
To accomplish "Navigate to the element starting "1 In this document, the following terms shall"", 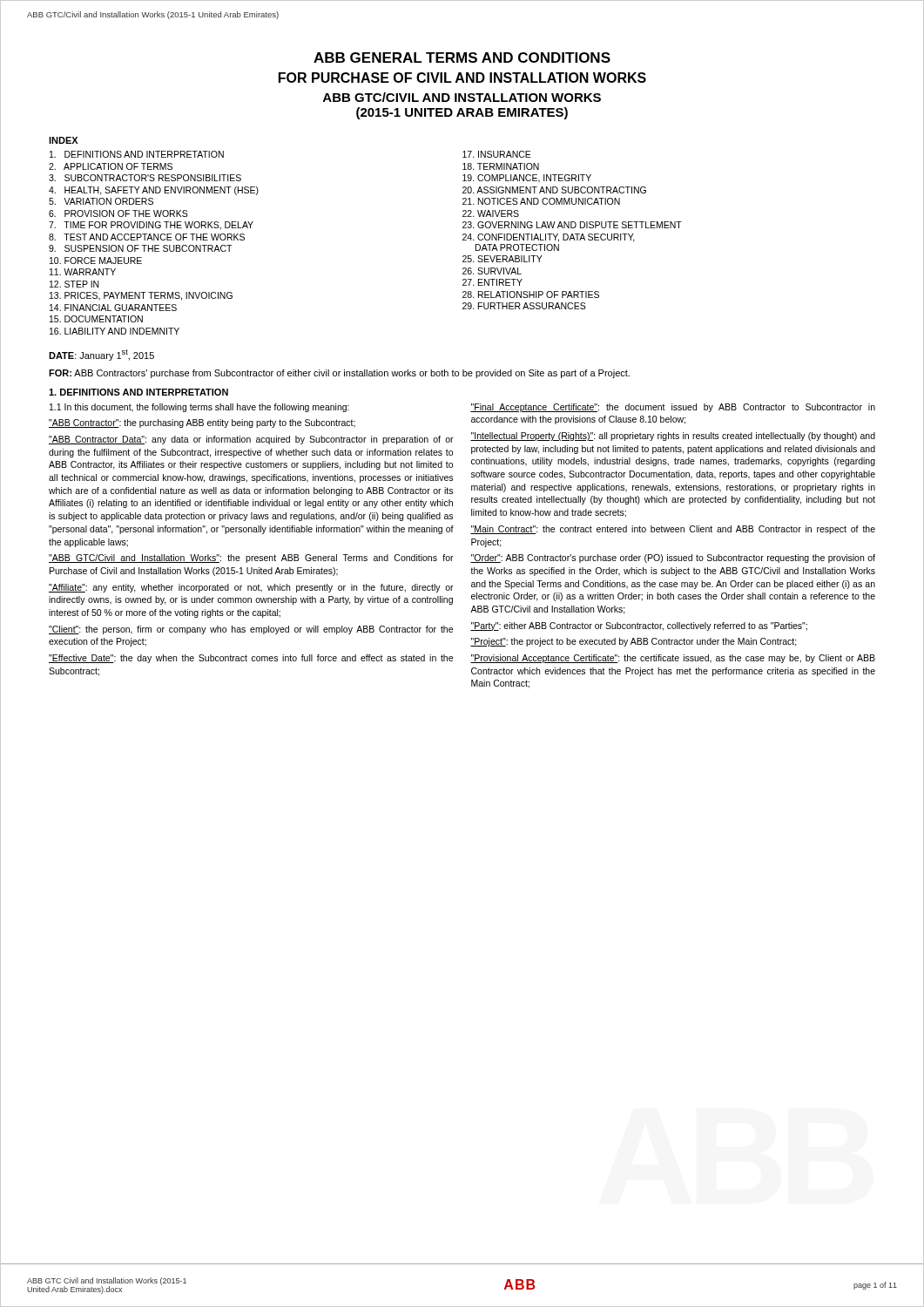I will point(199,407).
